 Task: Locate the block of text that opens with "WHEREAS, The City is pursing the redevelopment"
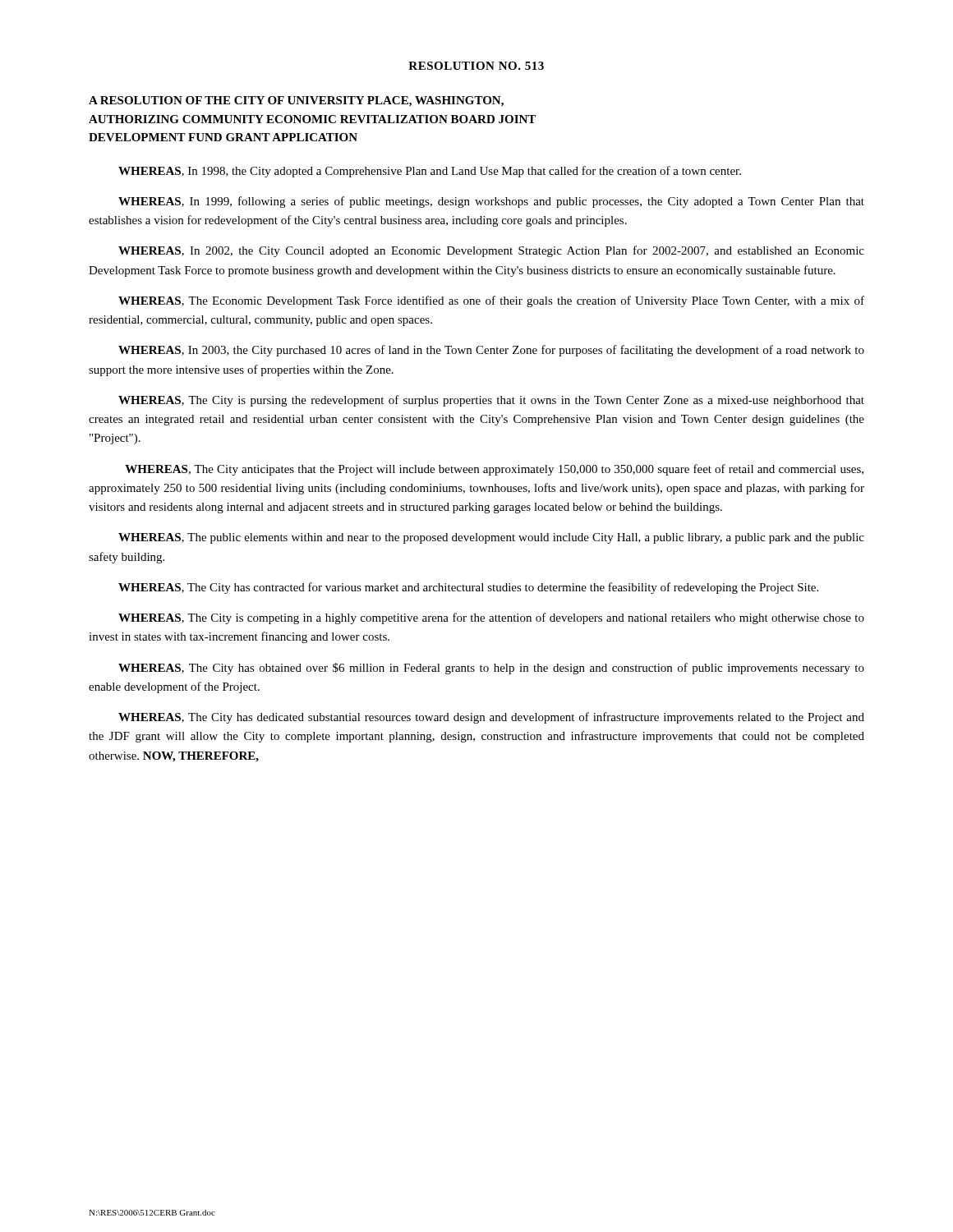(x=476, y=419)
